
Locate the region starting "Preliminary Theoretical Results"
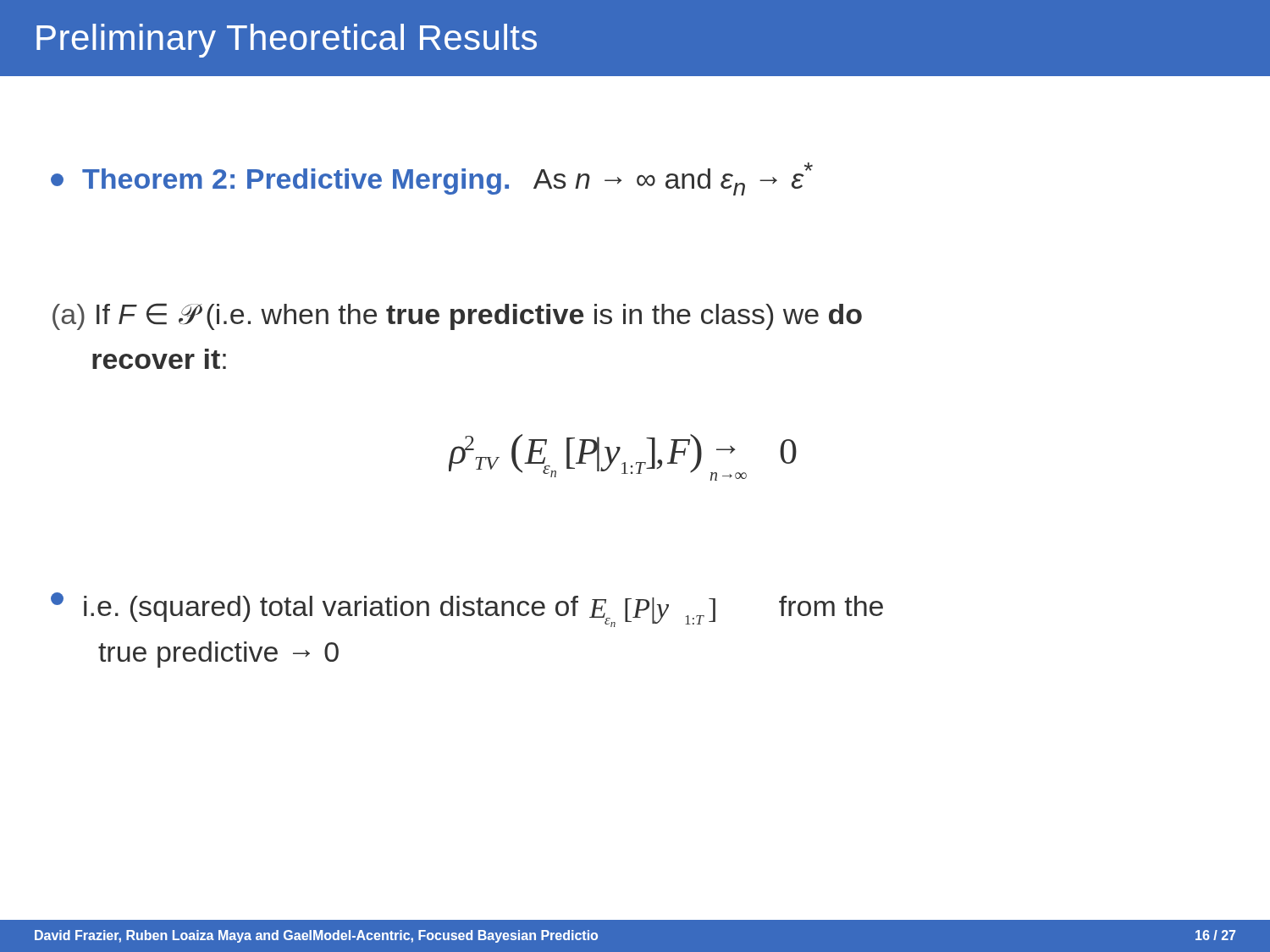pyautogui.click(x=286, y=38)
